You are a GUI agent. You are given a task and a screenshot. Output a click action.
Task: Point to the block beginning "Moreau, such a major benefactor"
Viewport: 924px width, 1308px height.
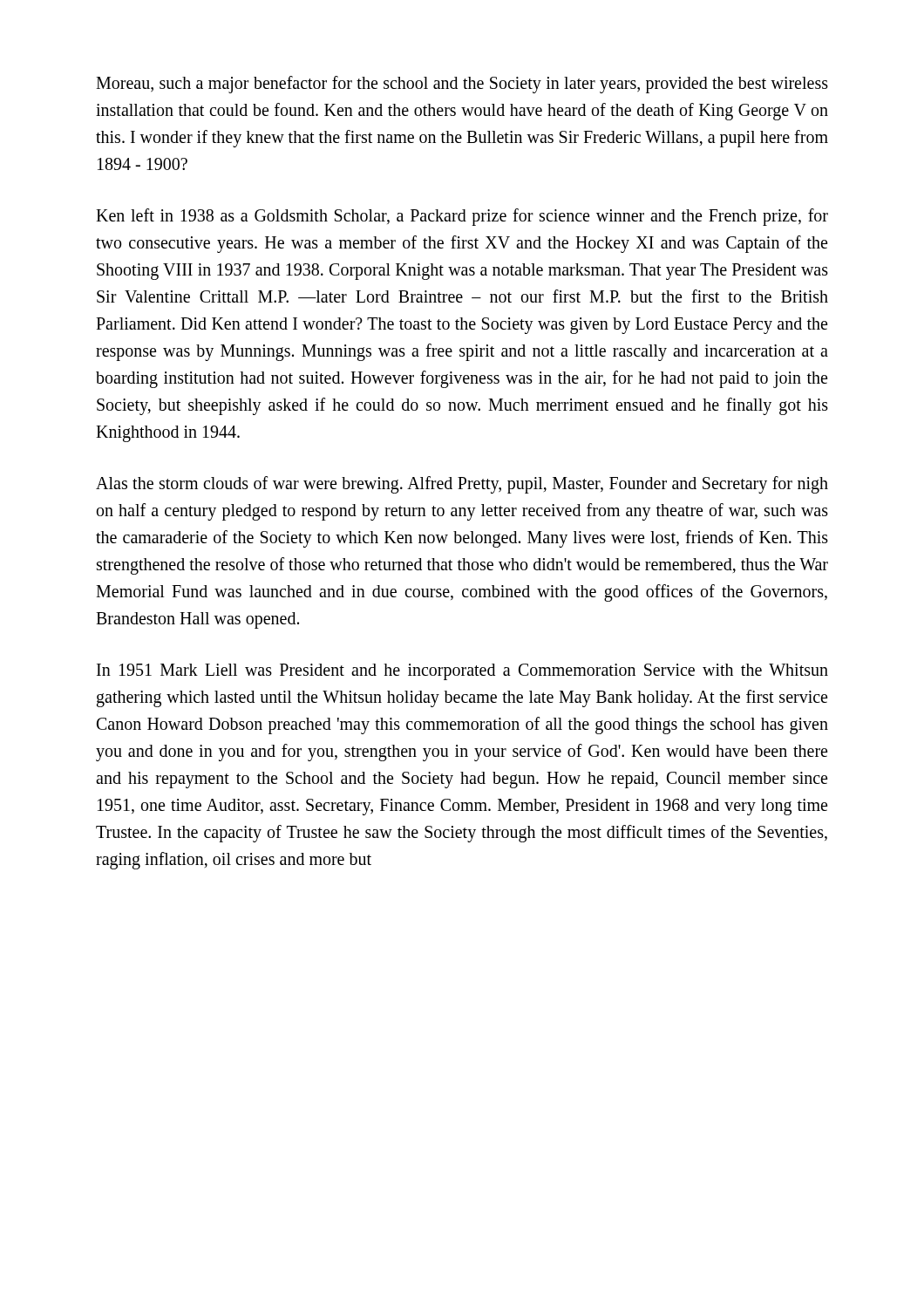click(x=462, y=123)
